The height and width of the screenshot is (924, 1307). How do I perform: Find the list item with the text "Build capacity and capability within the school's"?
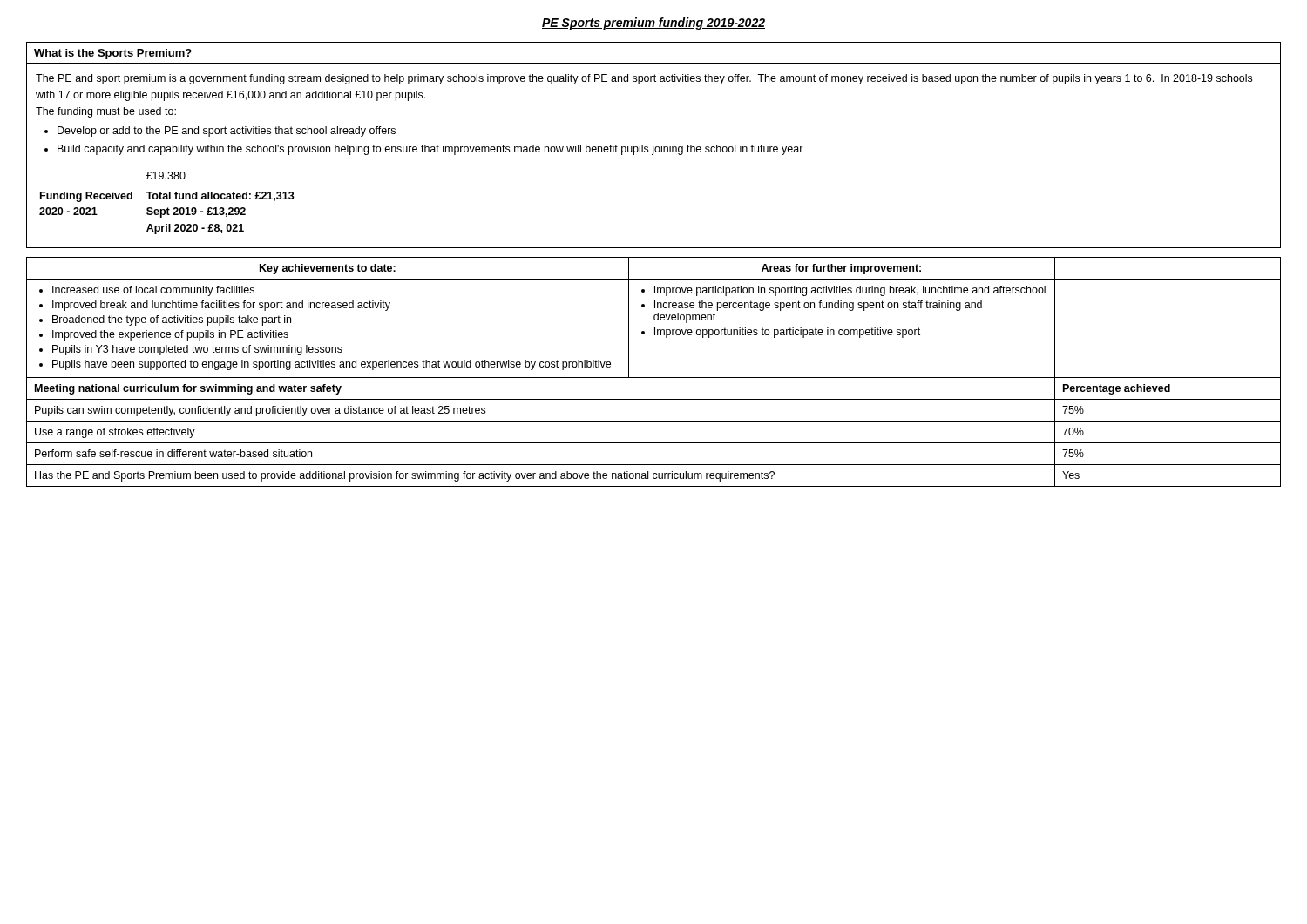[x=430, y=149]
